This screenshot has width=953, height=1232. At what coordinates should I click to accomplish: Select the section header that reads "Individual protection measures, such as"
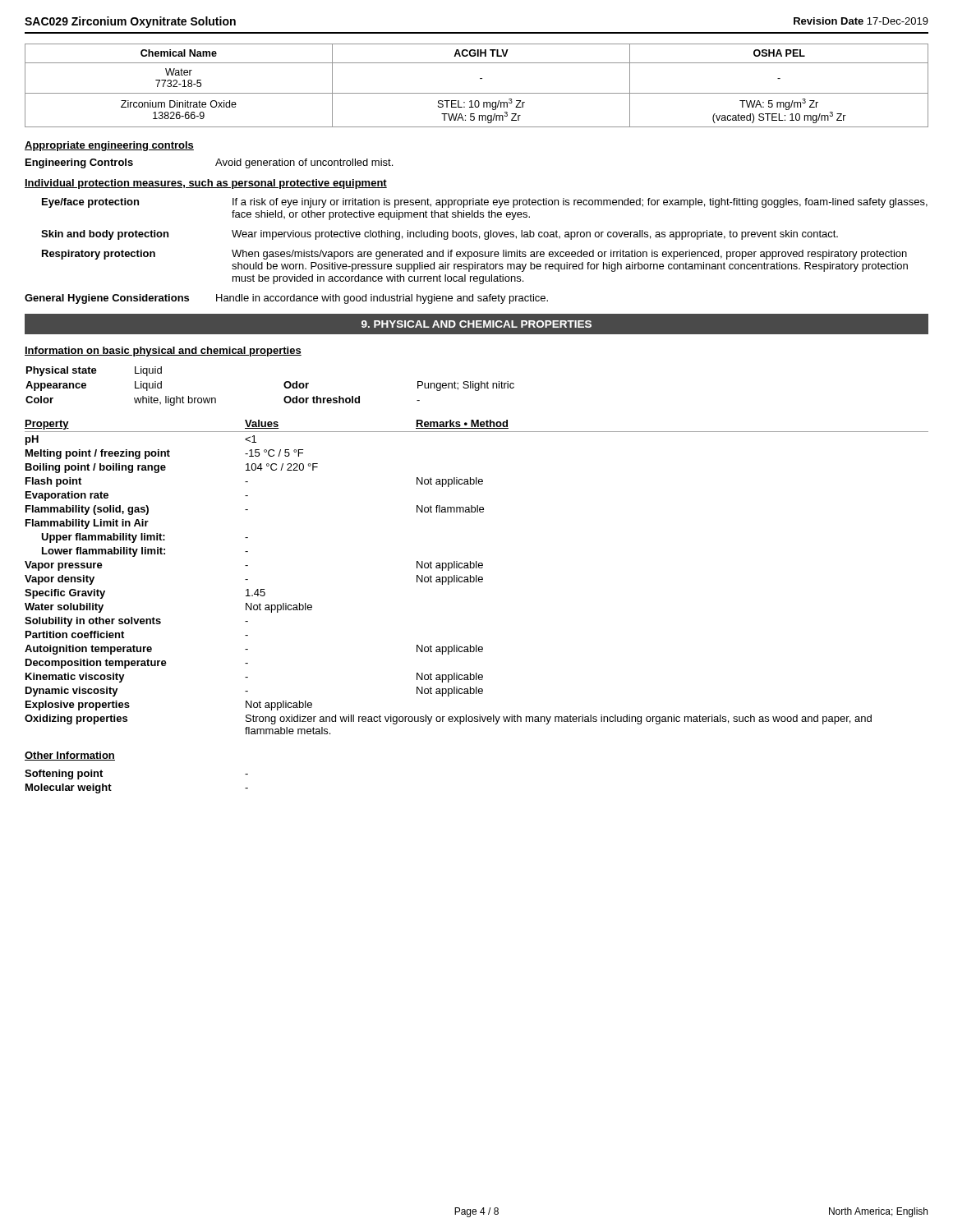206,183
